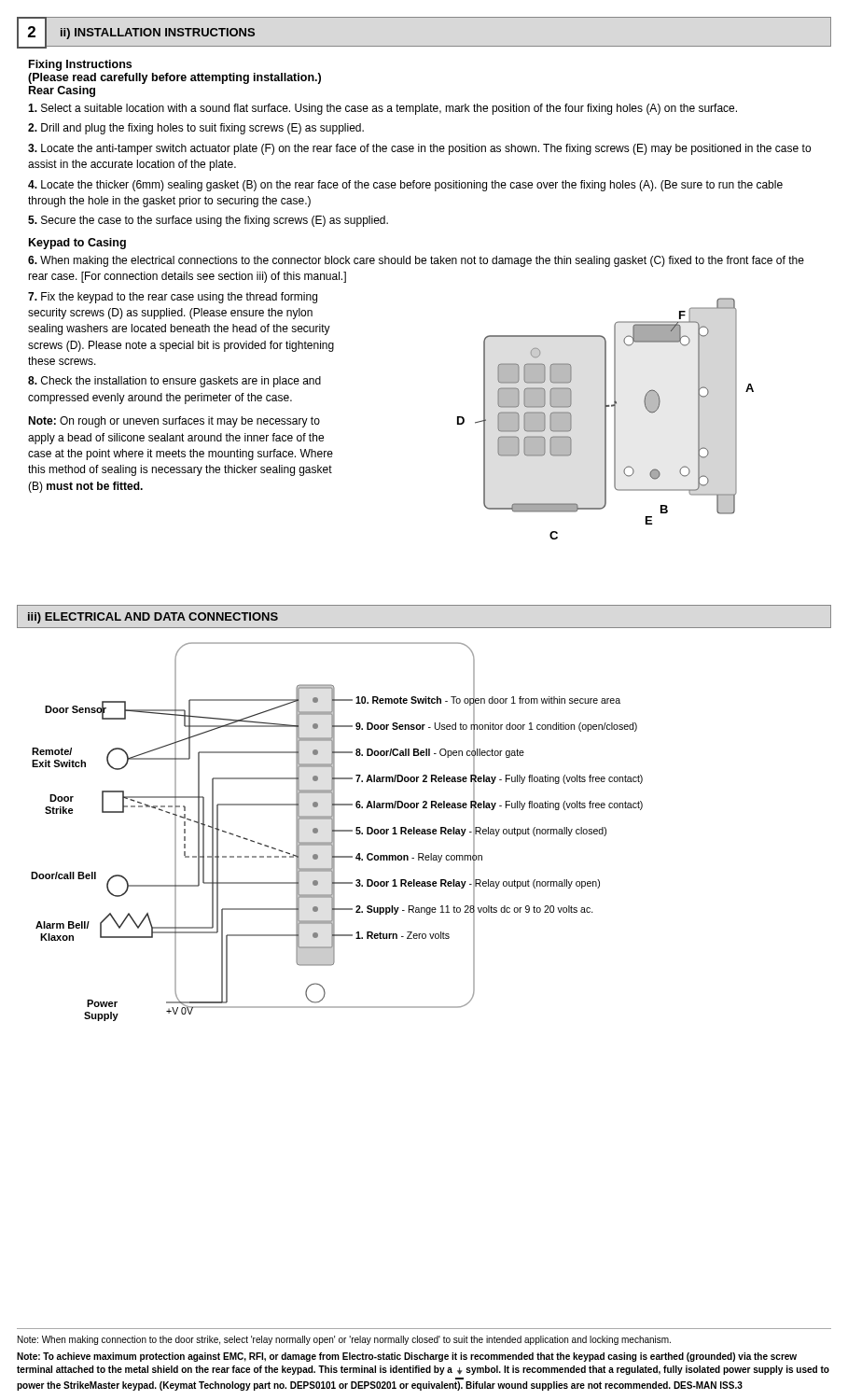Locate the text block starting "Rear Casing"
This screenshot has height=1400, width=848.
pos(62,91)
